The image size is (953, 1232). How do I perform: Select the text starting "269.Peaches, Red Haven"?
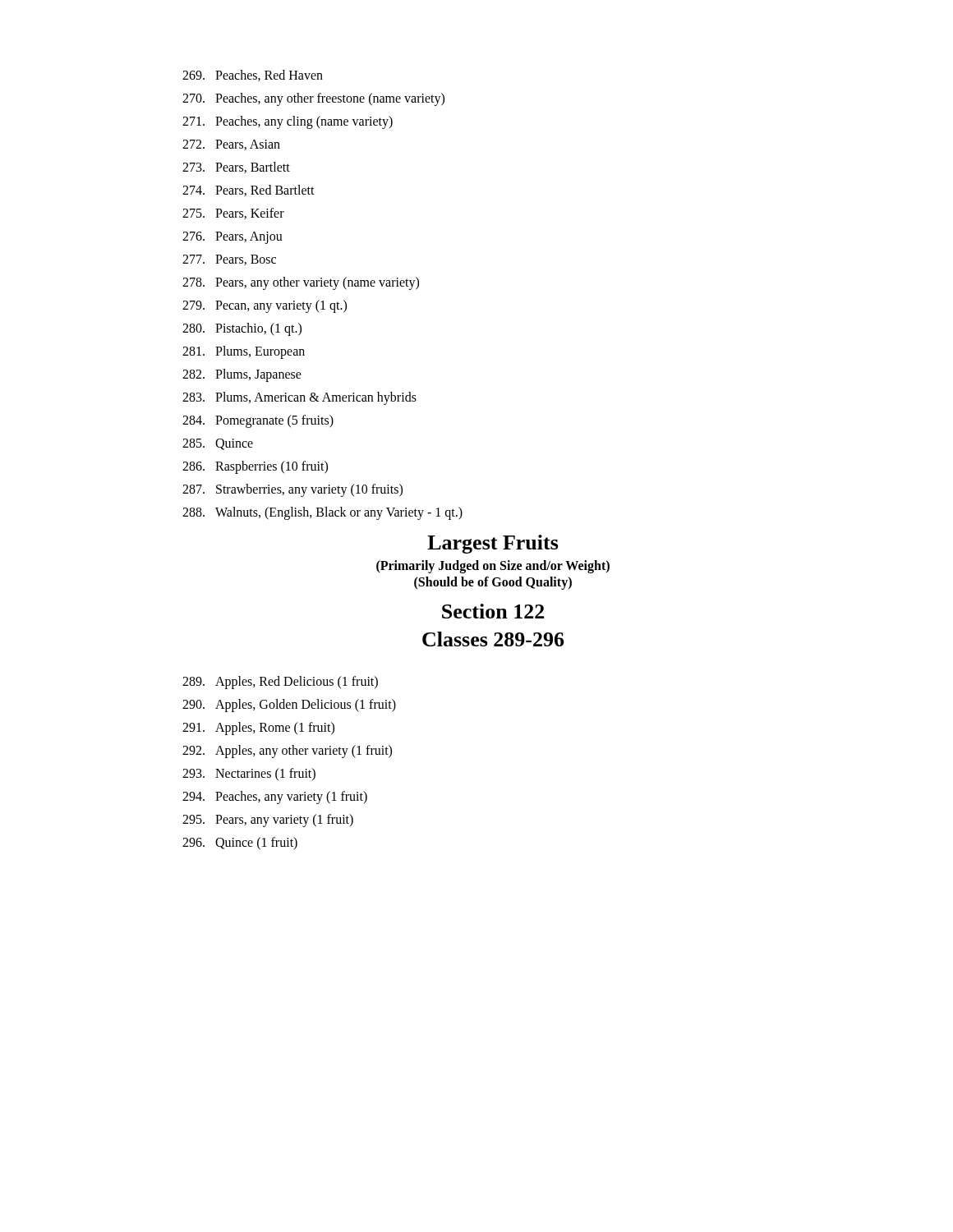tap(244, 76)
